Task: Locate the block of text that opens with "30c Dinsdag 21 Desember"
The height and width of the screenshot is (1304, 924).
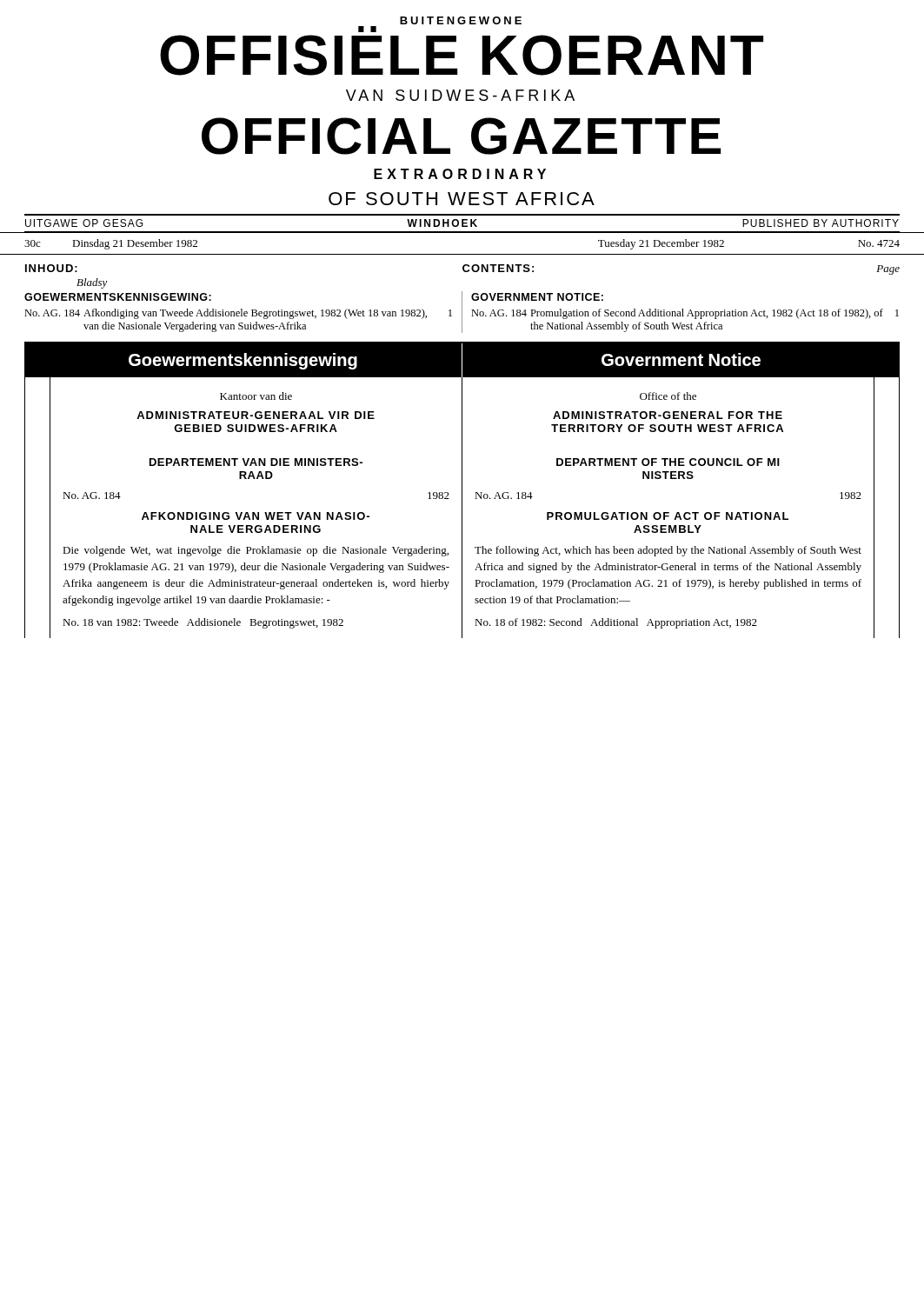Action: pos(462,244)
